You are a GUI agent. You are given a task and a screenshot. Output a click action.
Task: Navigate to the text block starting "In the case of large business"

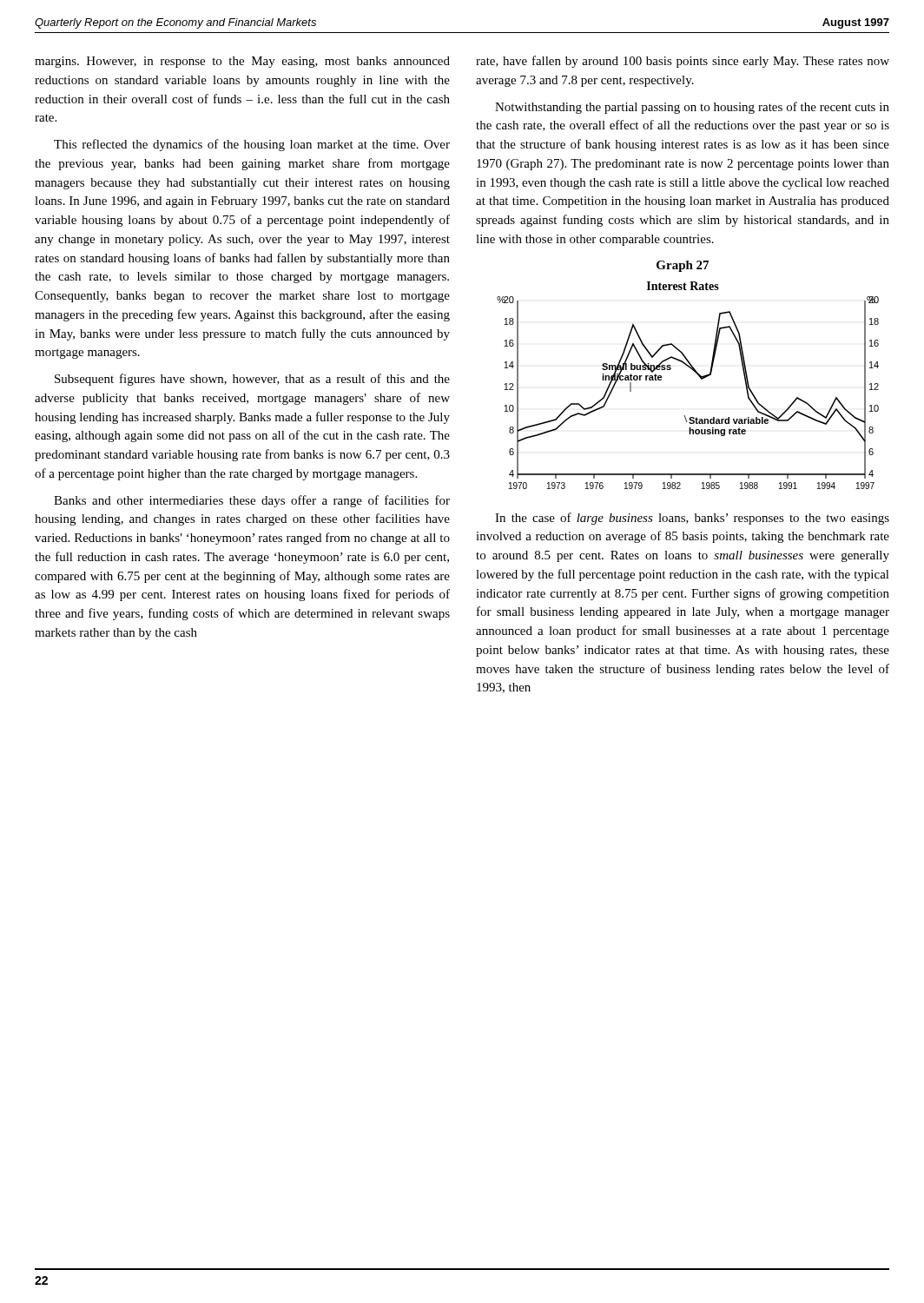(x=683, y=603)
